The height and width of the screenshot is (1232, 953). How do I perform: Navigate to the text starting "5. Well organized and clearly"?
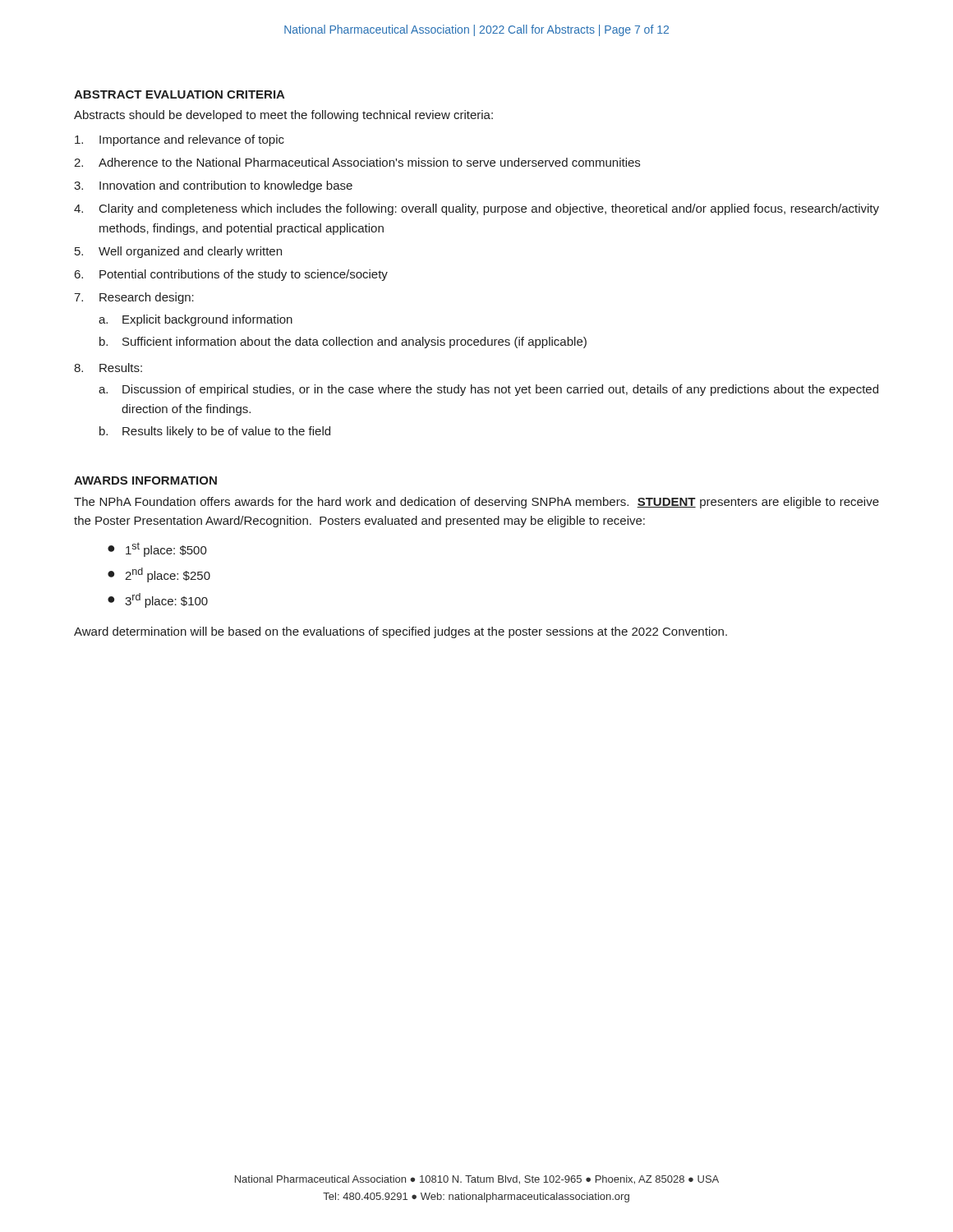[178, 252]
